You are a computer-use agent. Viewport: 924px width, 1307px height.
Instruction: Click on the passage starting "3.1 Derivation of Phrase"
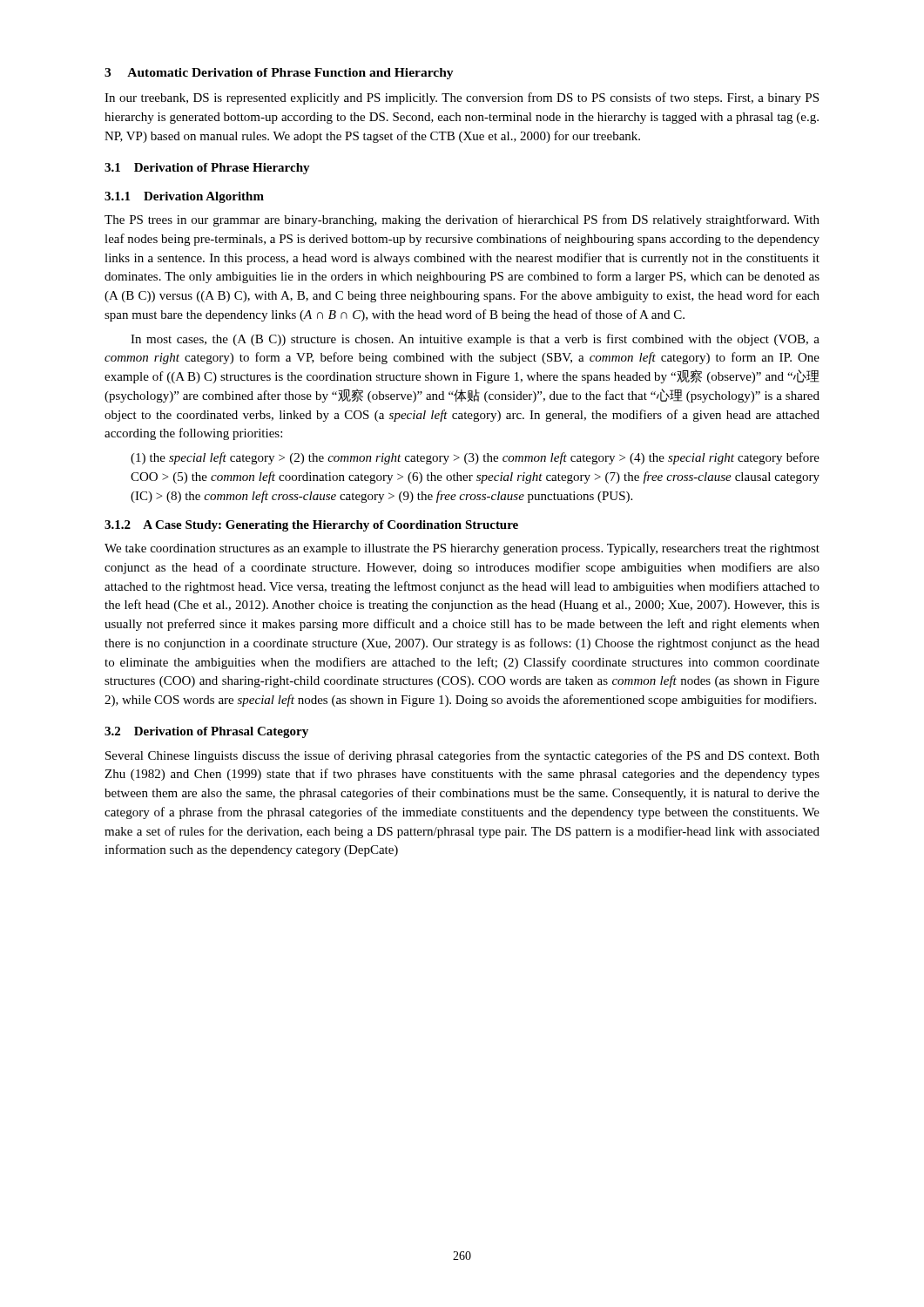tap(207, 167)
